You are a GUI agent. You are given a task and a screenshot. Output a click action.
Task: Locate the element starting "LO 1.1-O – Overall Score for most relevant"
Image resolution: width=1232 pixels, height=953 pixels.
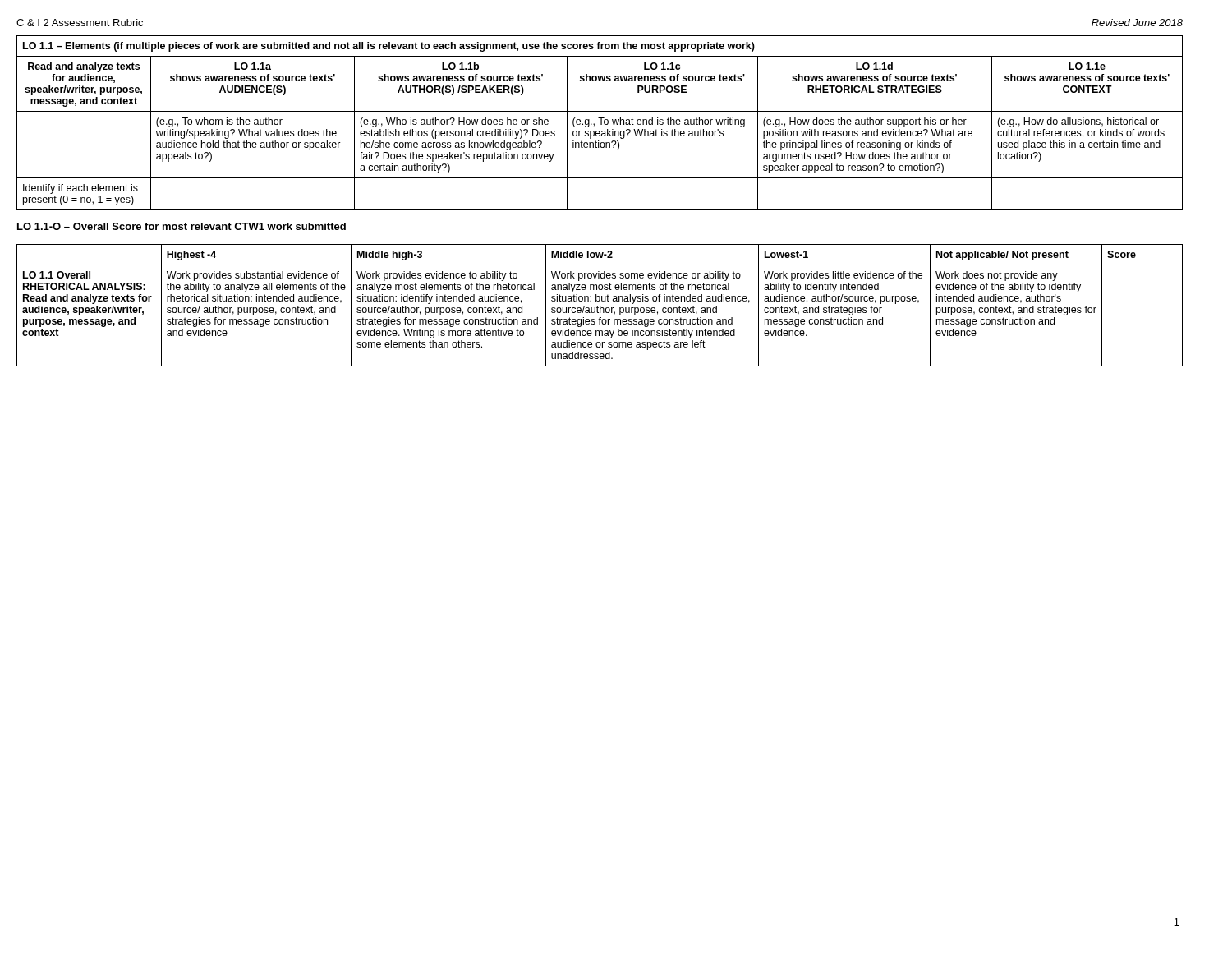tap(181, 226)
